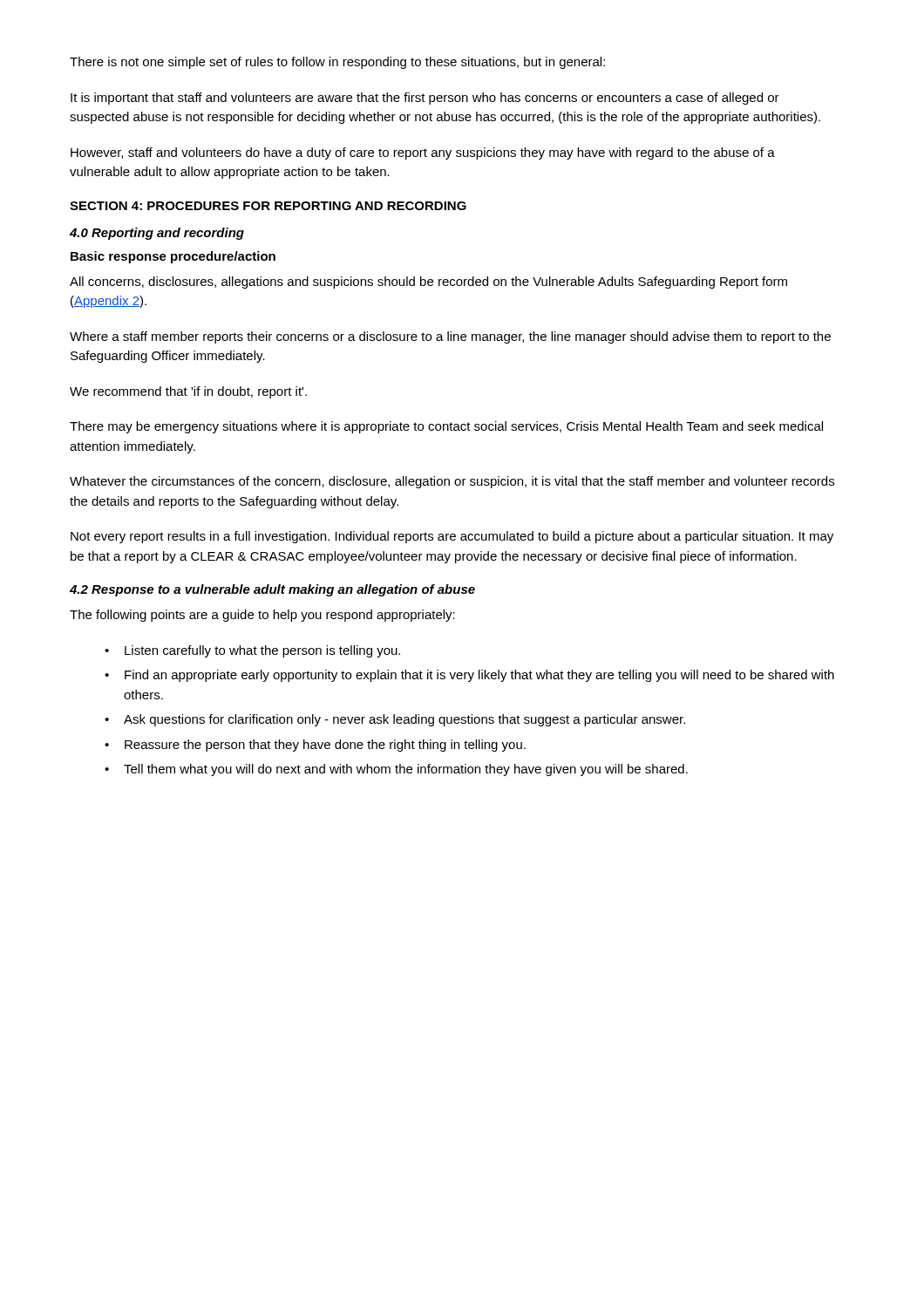The image size is (924, 1308).
Task: Locate the region starting "• Find an appropriate early opportunity to"
Action: (x=471, y=685)
